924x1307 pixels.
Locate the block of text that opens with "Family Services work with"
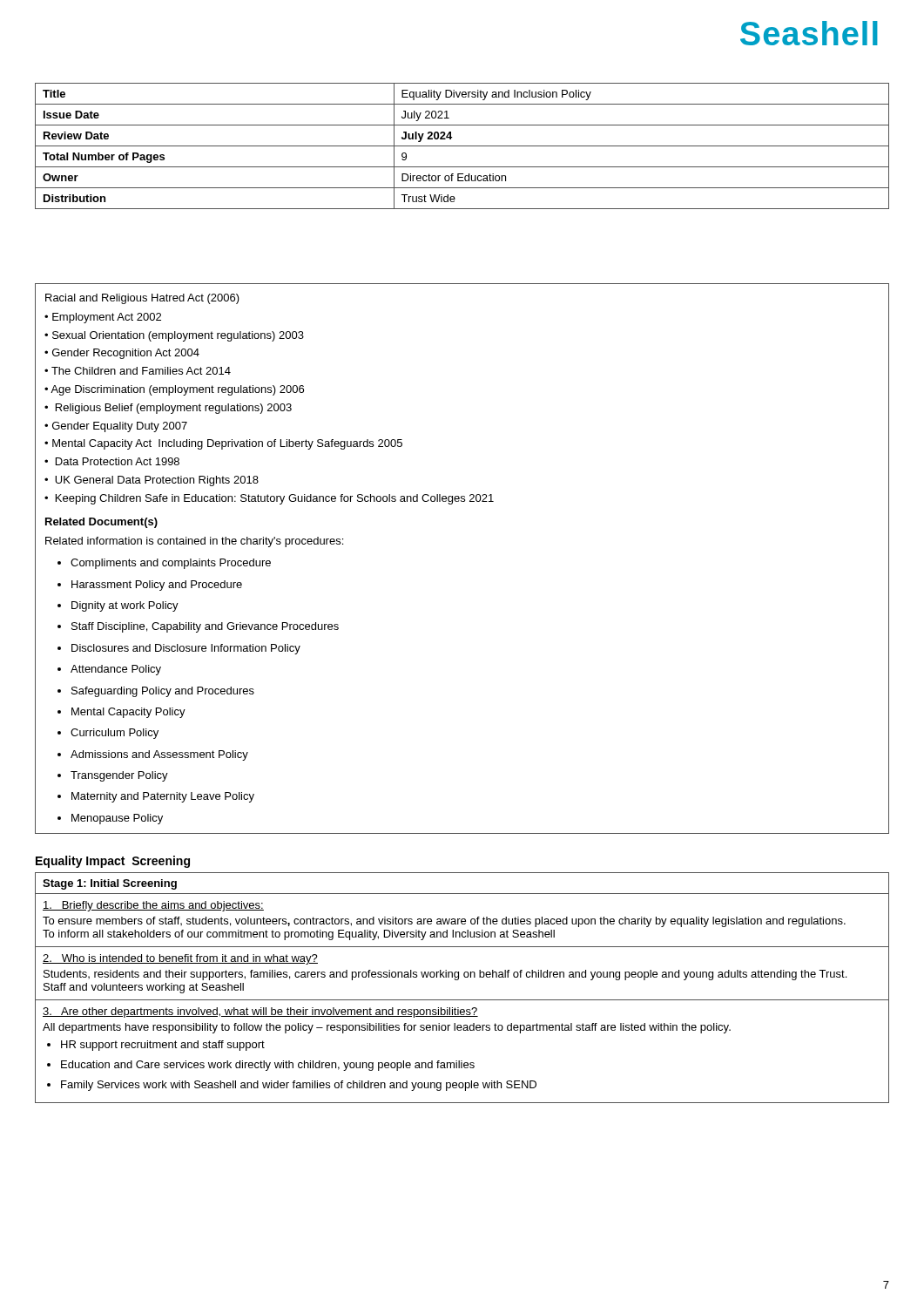coord(471,1085)
